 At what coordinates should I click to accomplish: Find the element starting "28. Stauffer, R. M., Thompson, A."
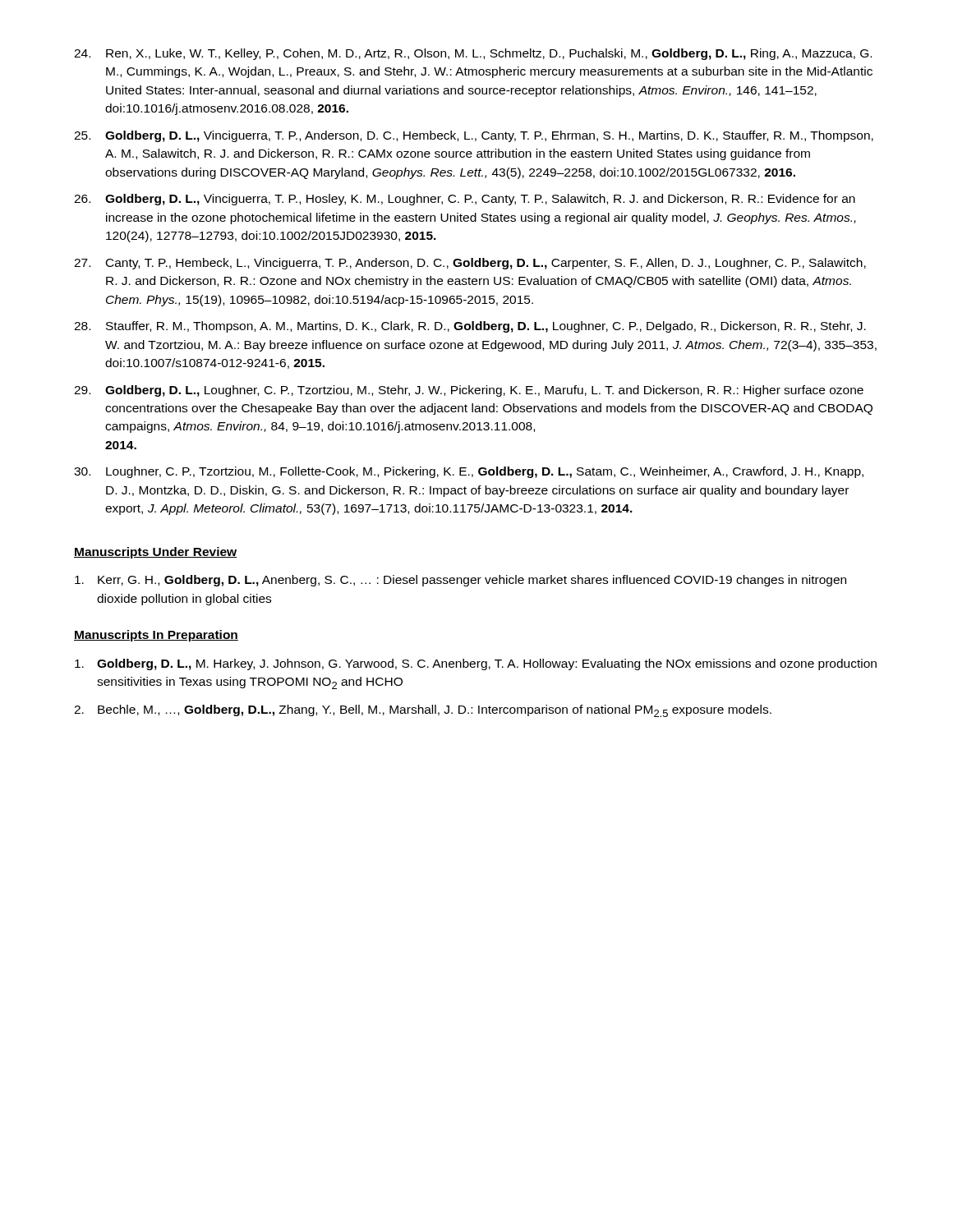tap(476, 345)
